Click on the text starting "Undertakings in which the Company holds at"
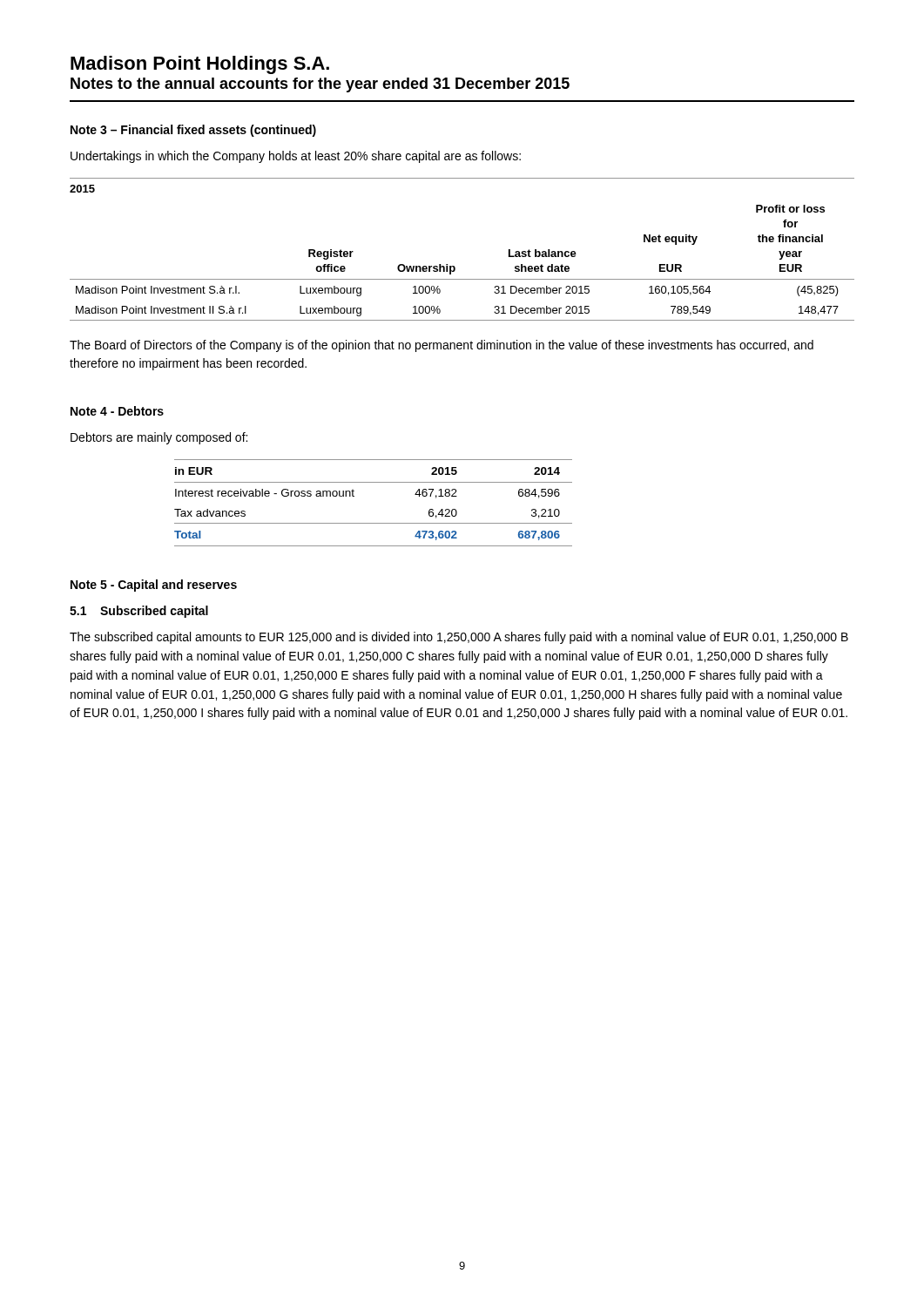This screenshot has width=924, height=1307. pos(296,156)
